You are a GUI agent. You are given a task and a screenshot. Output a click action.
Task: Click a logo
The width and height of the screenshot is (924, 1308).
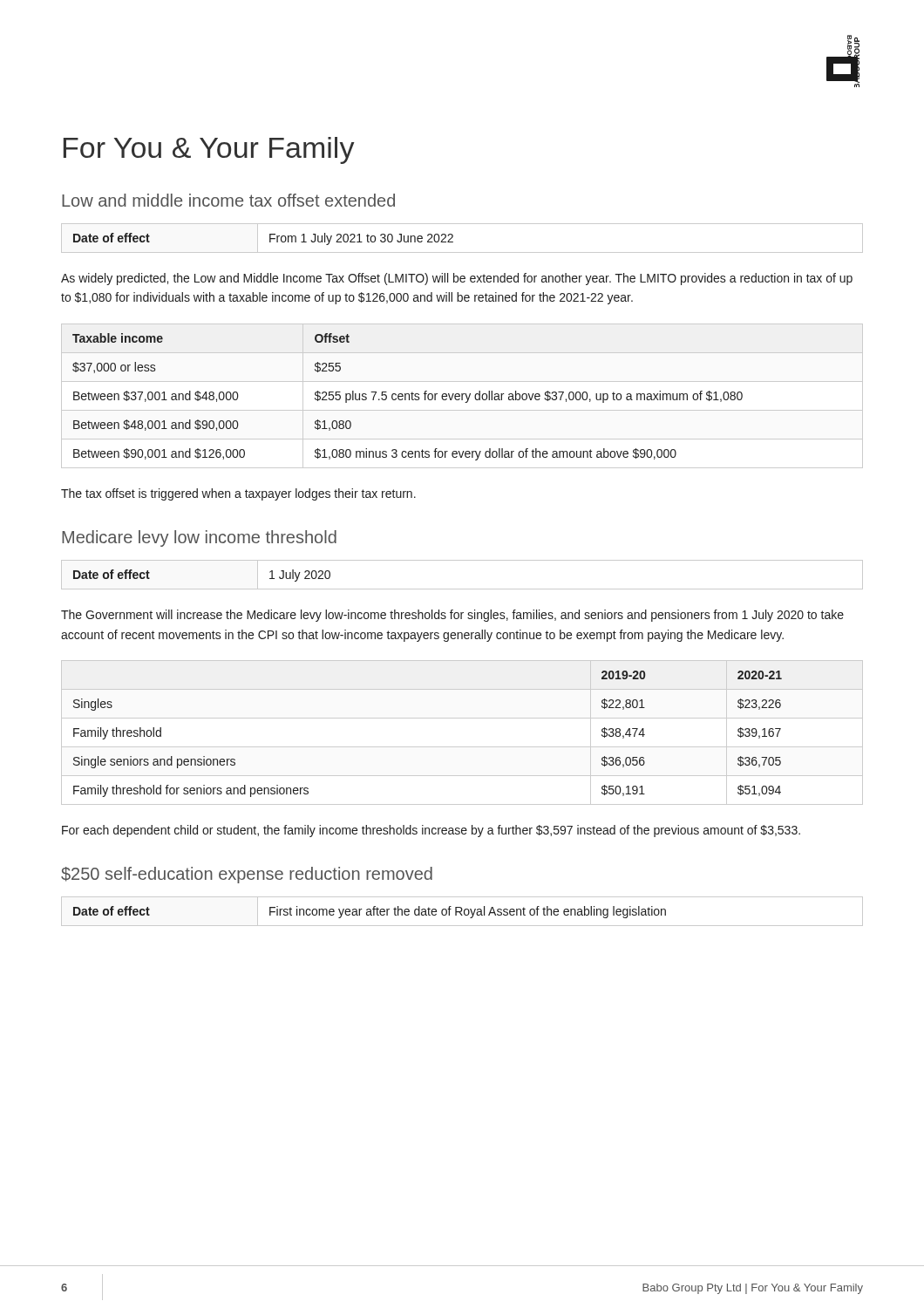(828, 57)
